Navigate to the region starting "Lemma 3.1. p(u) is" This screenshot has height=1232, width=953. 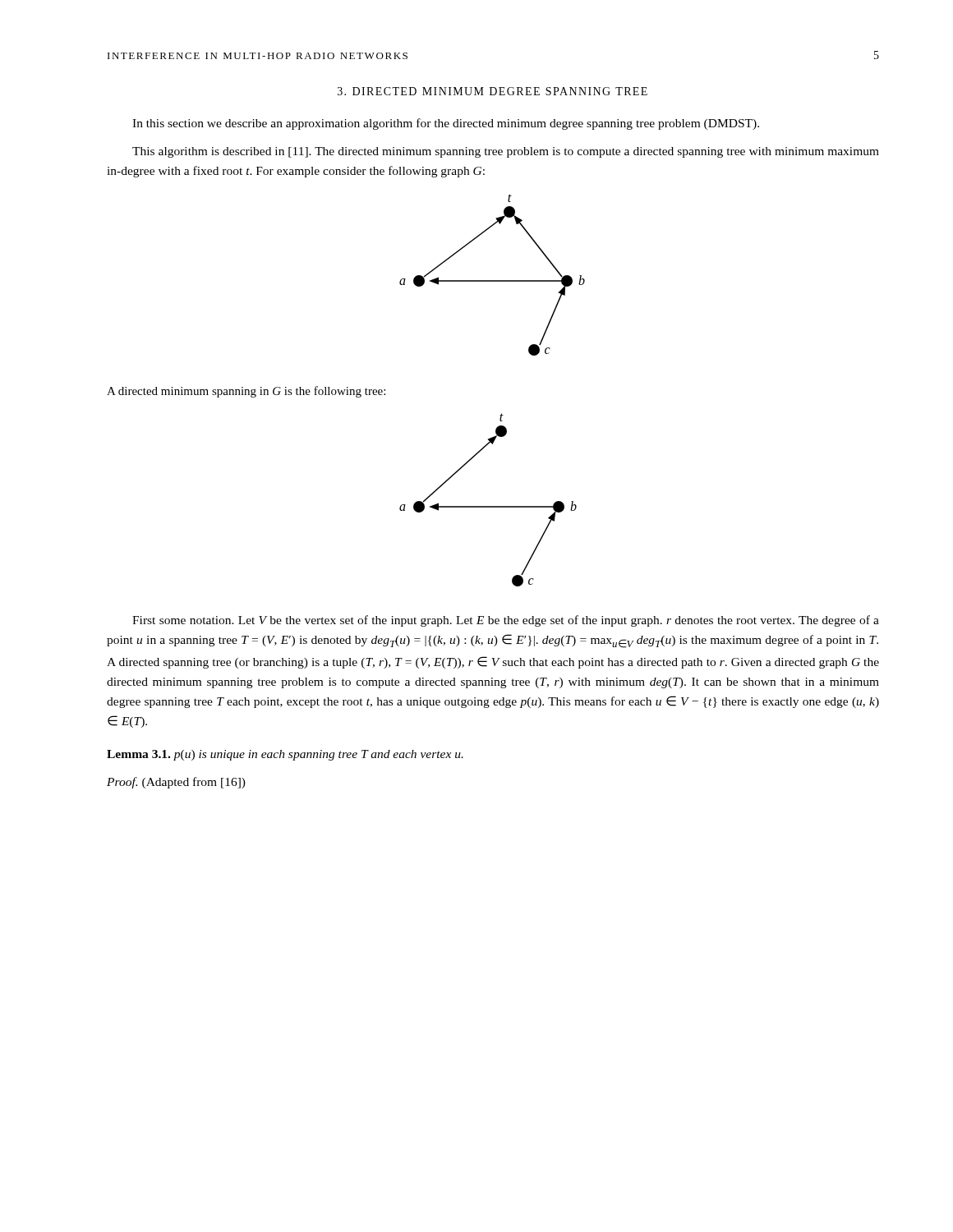point(285,754)
